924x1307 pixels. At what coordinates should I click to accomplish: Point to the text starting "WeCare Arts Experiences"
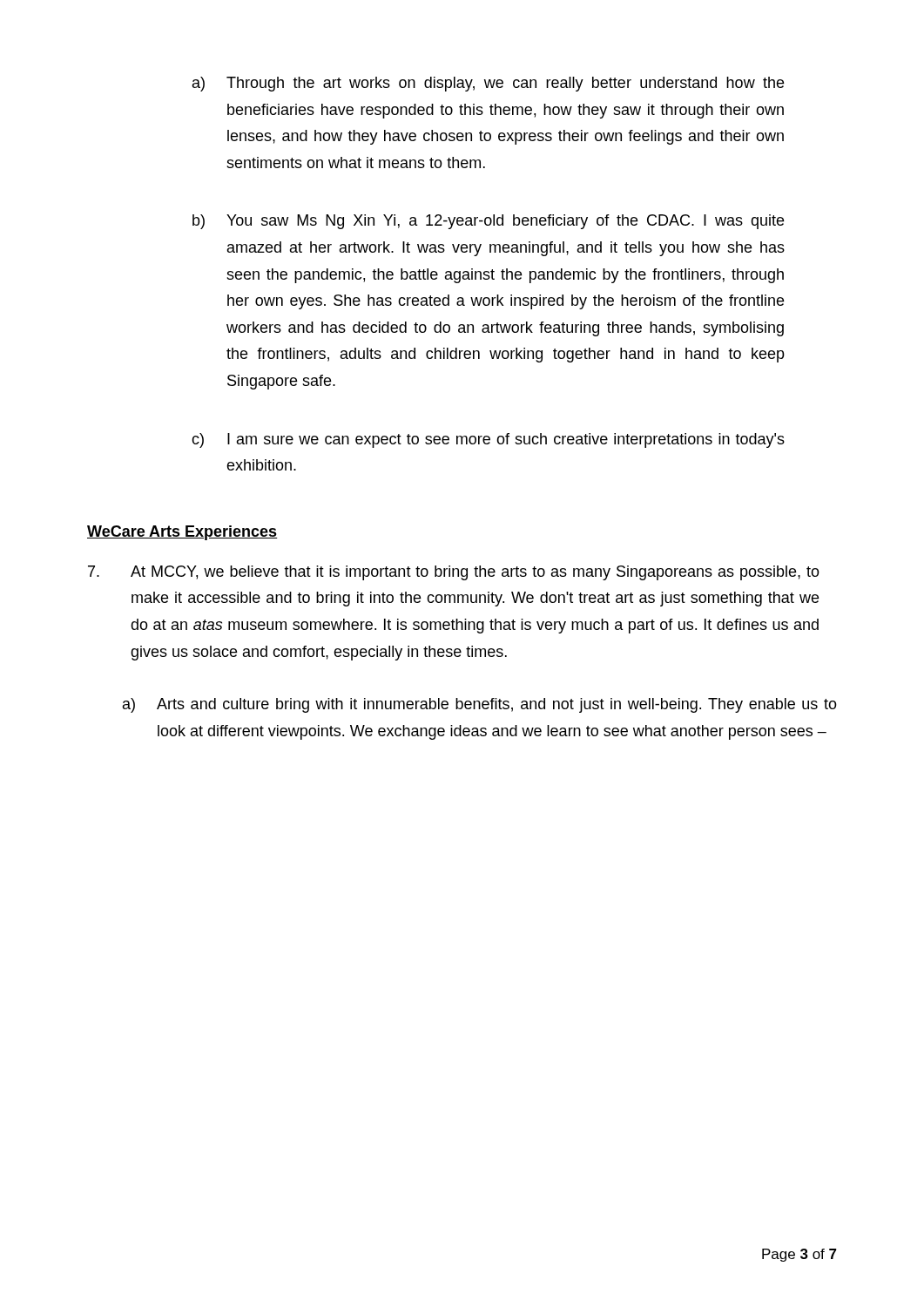click(182, 531)
